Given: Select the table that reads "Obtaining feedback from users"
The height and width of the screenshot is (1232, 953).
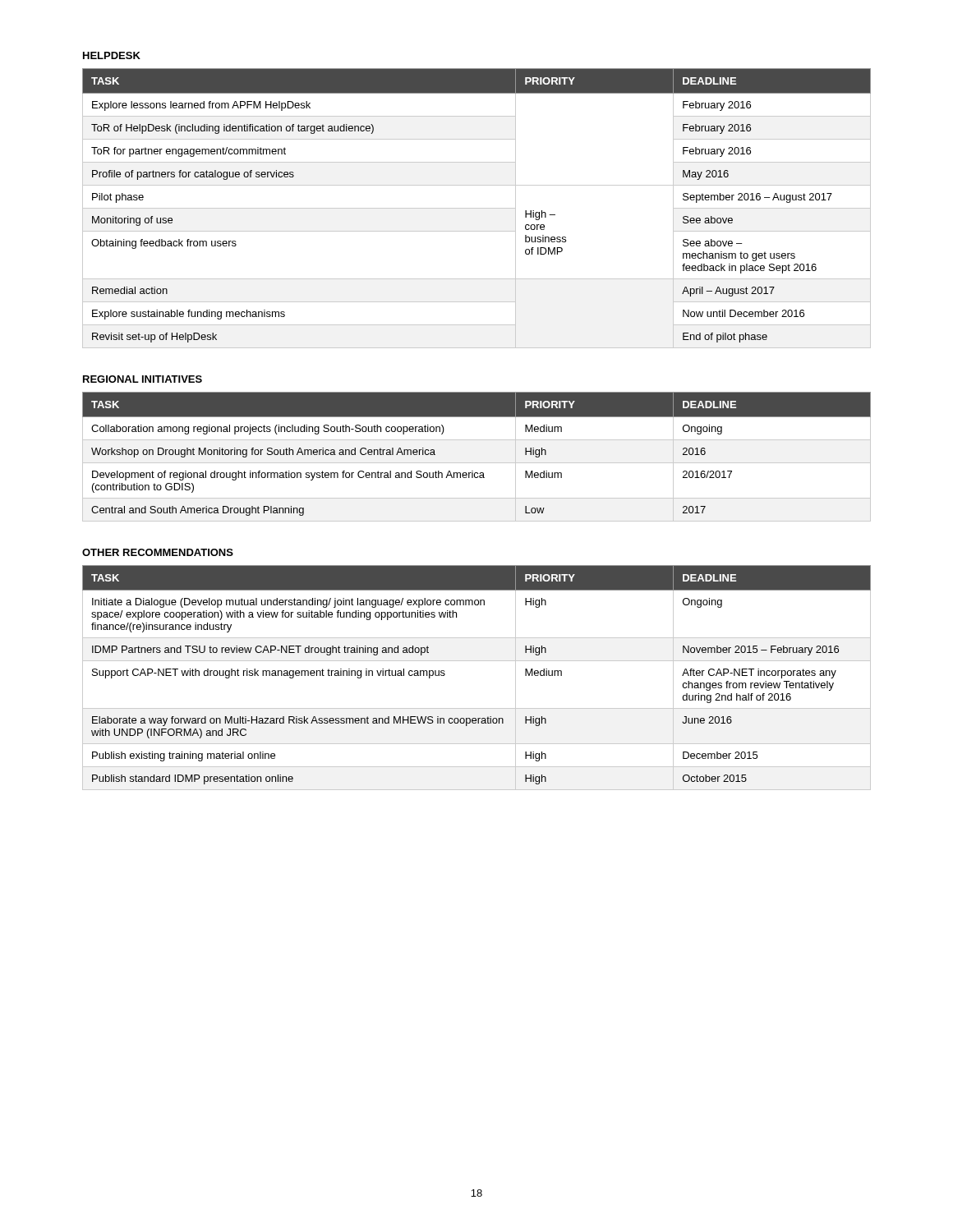Looking at the screenshot, I should click(476, 208).
